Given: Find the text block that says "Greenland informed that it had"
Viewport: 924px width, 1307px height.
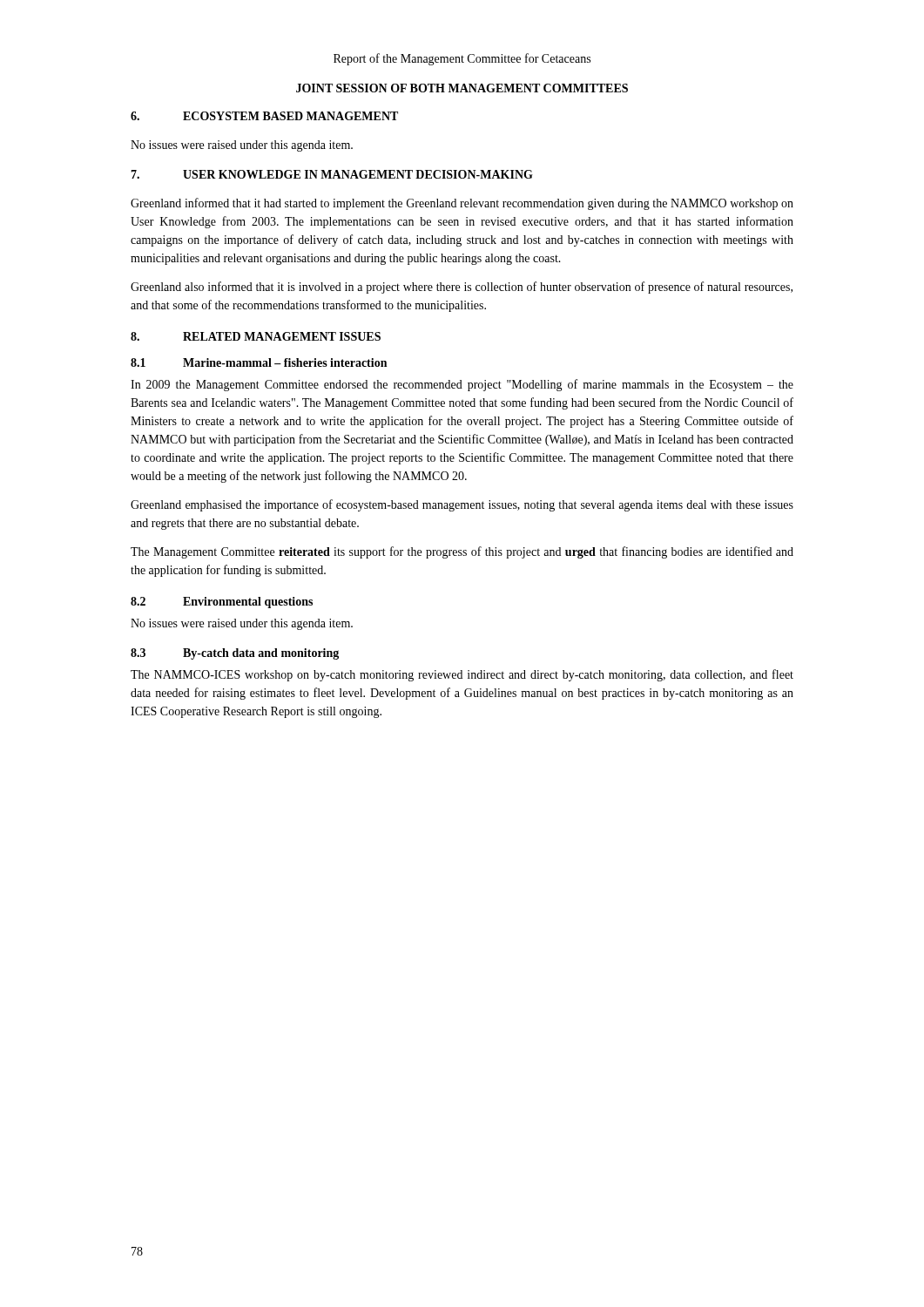Looking at the screenshot, I should pos(462,231).
